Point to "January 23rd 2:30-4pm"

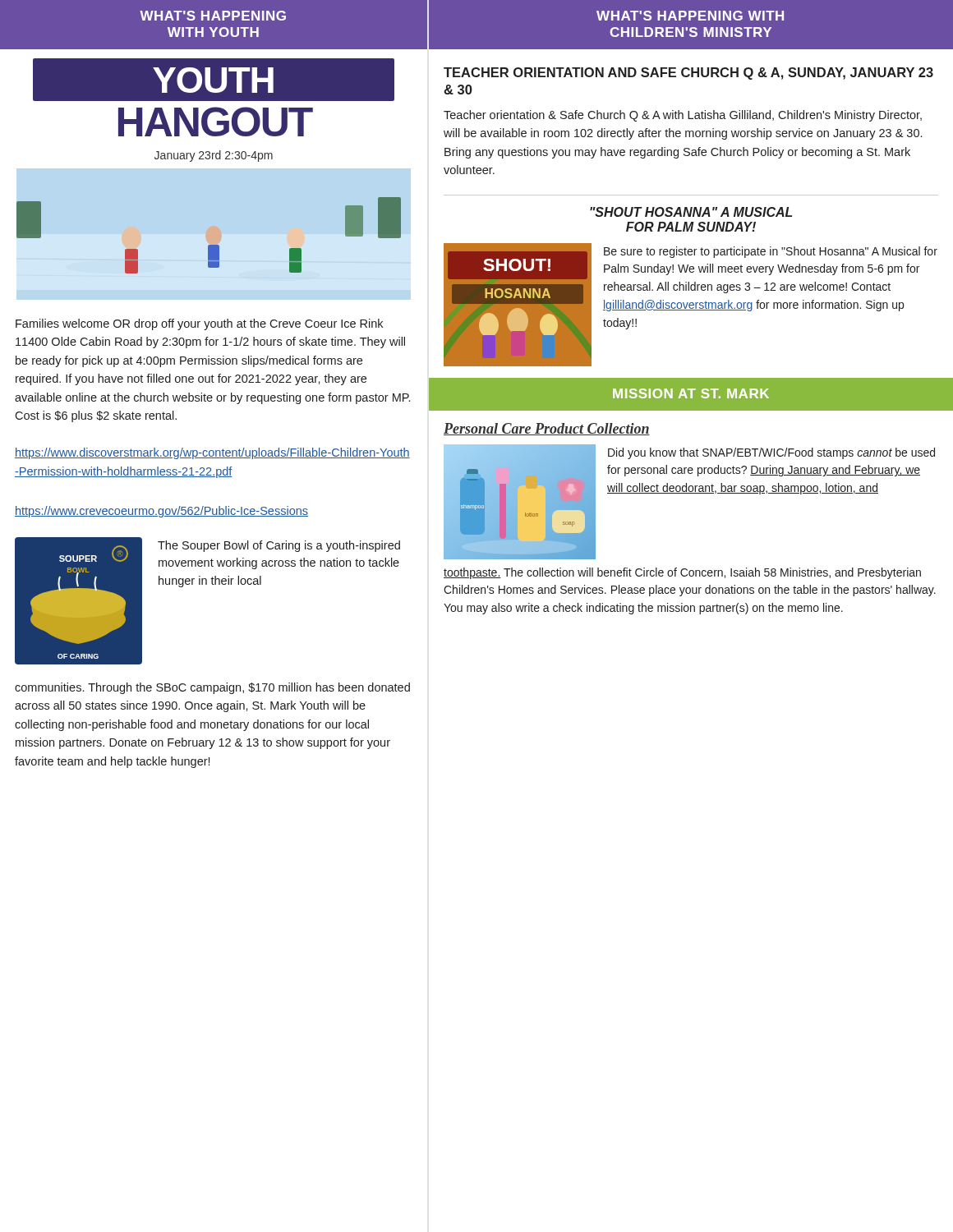click(x=214, y=155)
